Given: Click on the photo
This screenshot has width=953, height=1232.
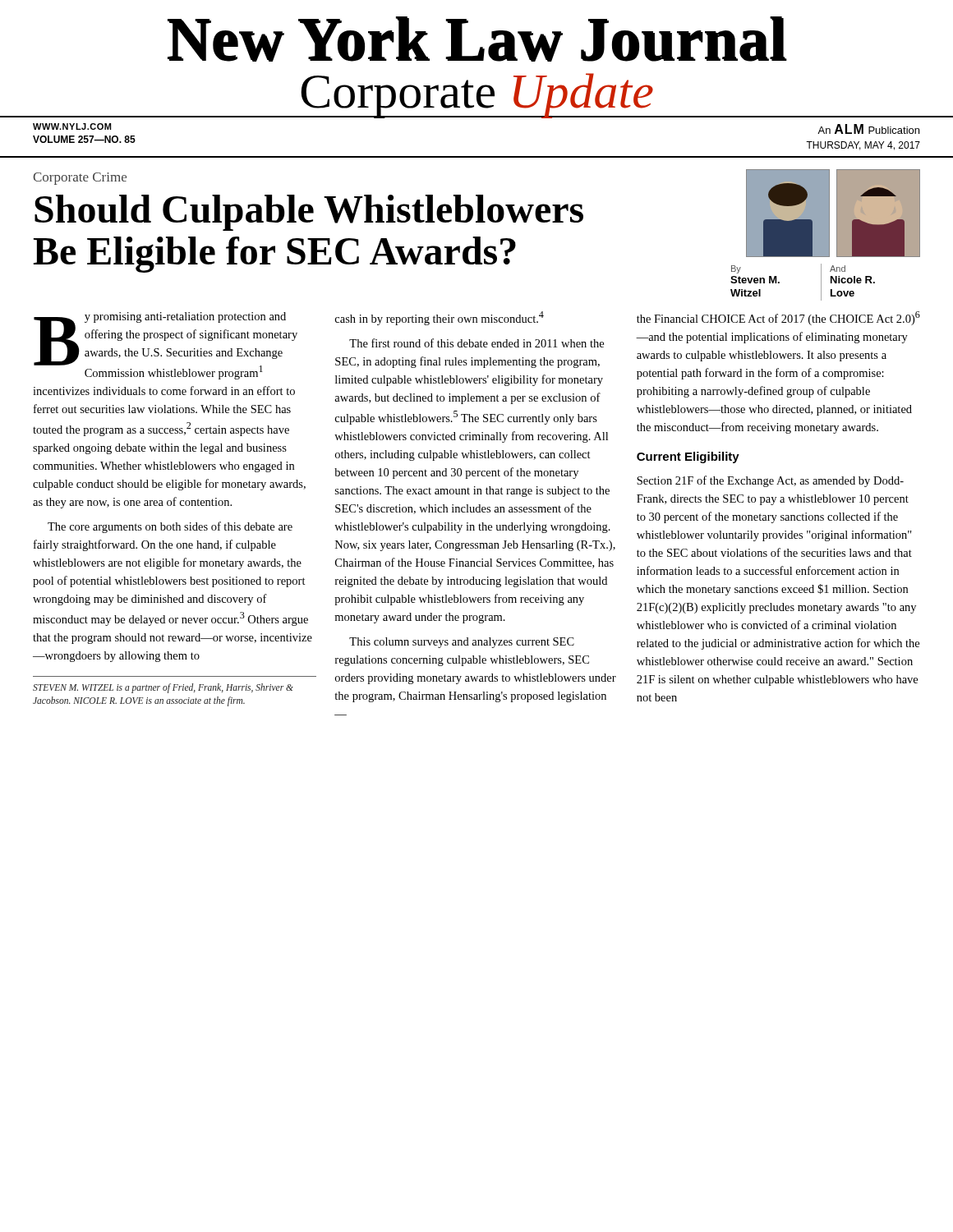Looking at the screenshot, I should click(833, 213).
